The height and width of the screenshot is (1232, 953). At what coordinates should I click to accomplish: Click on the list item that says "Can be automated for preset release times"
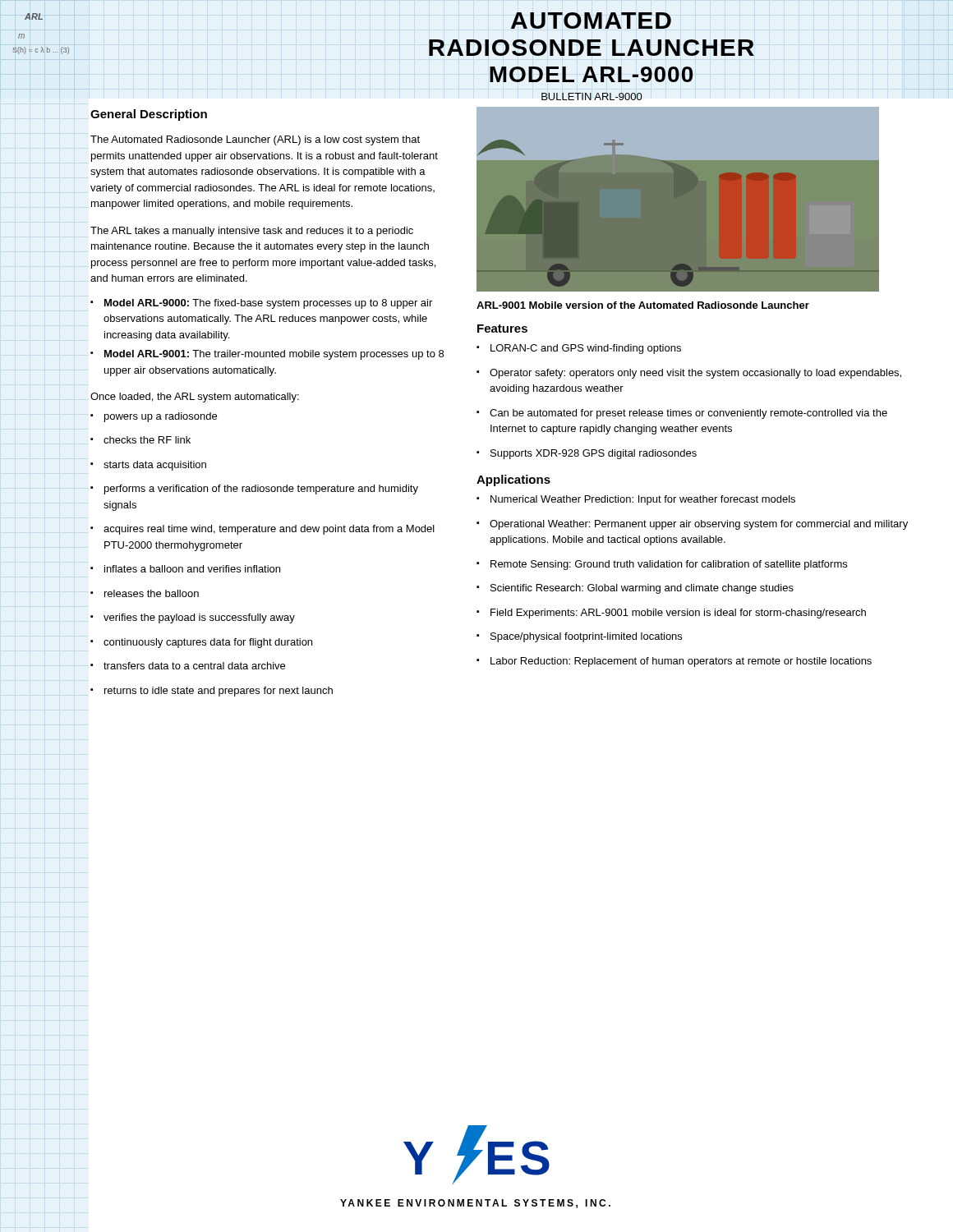[698, 420]
